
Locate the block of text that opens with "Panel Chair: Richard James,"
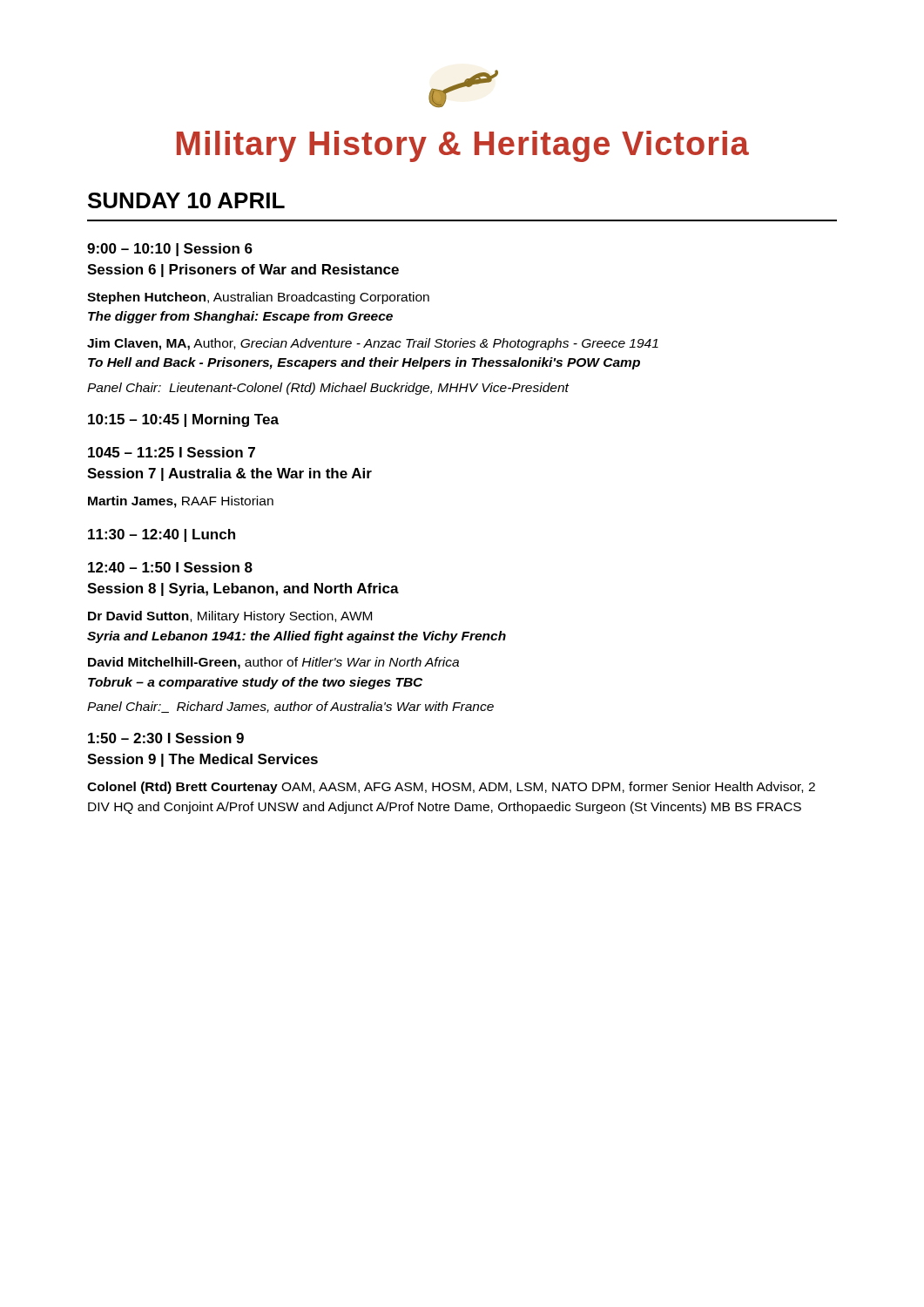(x=291, y=706)
